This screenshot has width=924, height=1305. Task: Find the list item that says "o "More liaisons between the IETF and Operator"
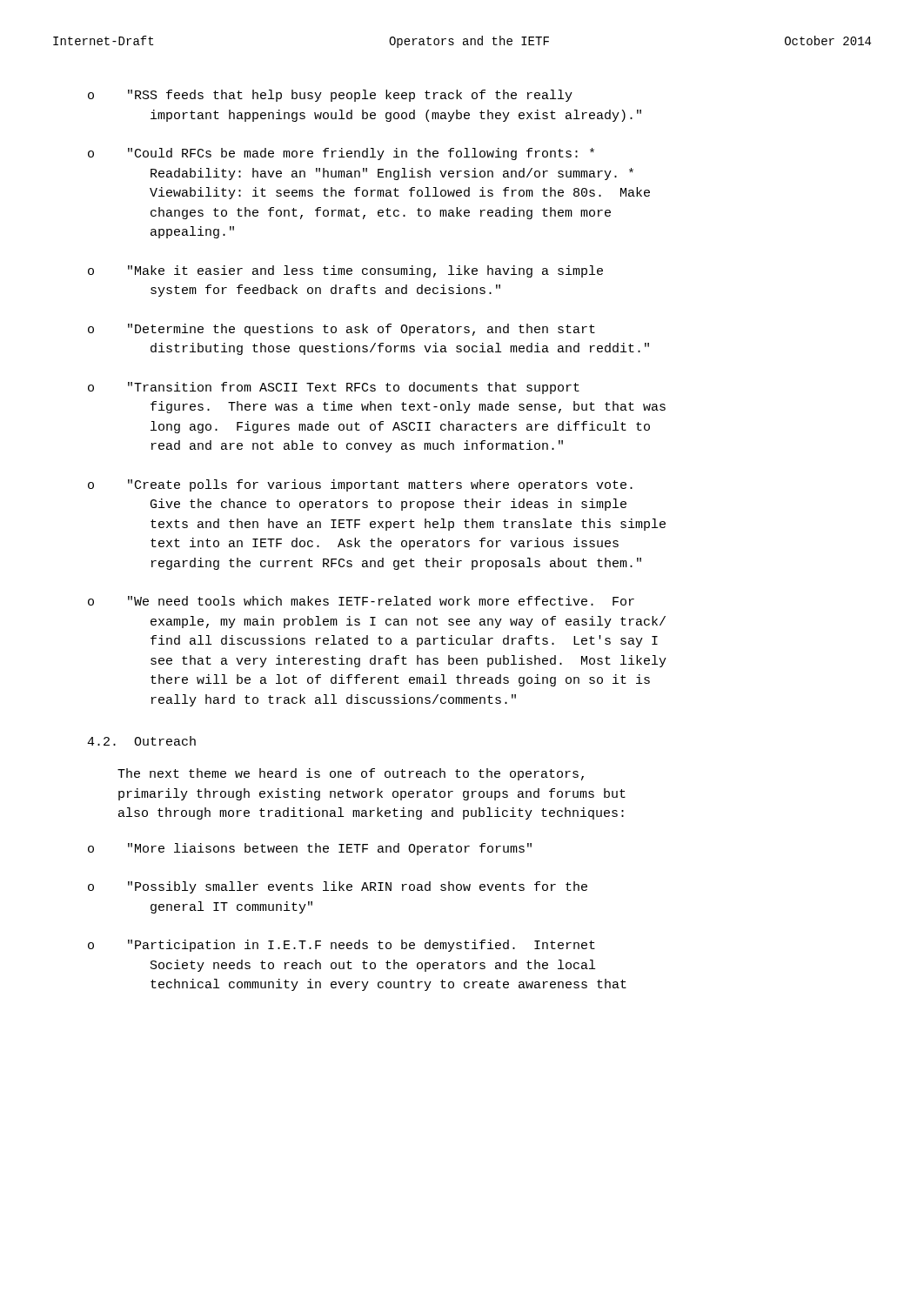471,850
